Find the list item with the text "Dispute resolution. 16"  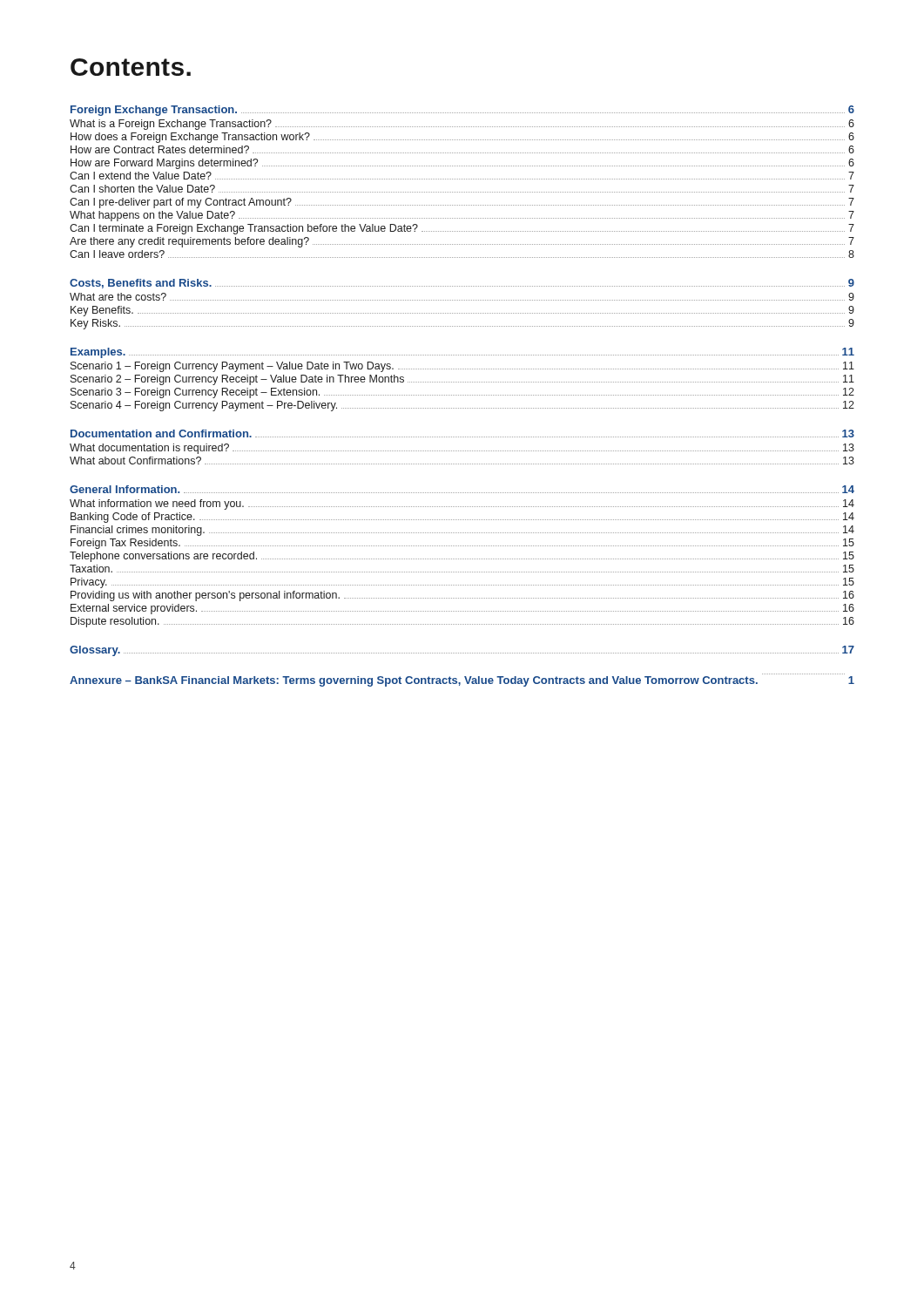click(x=462, y=621)
